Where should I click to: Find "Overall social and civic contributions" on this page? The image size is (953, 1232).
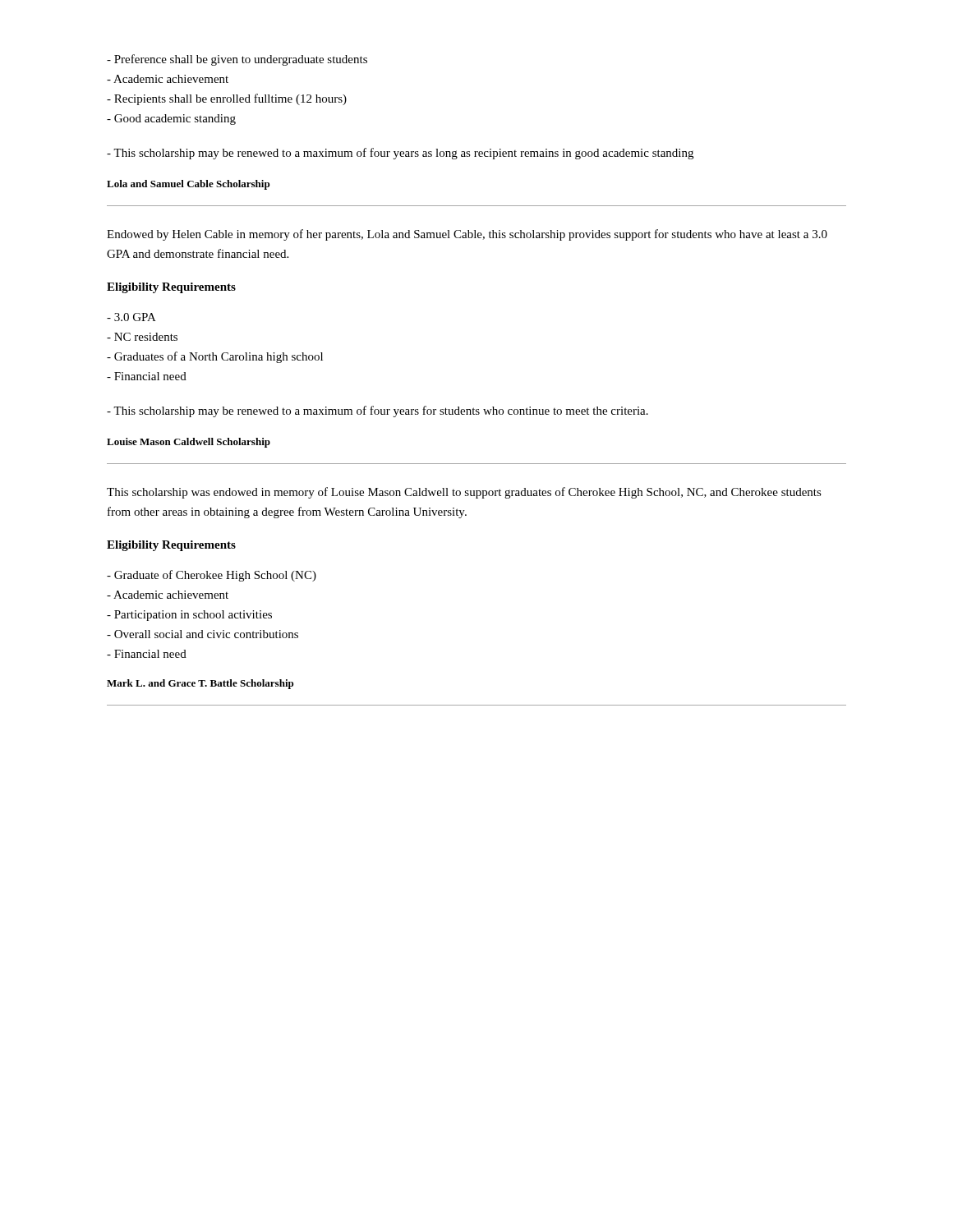(203, 634)
